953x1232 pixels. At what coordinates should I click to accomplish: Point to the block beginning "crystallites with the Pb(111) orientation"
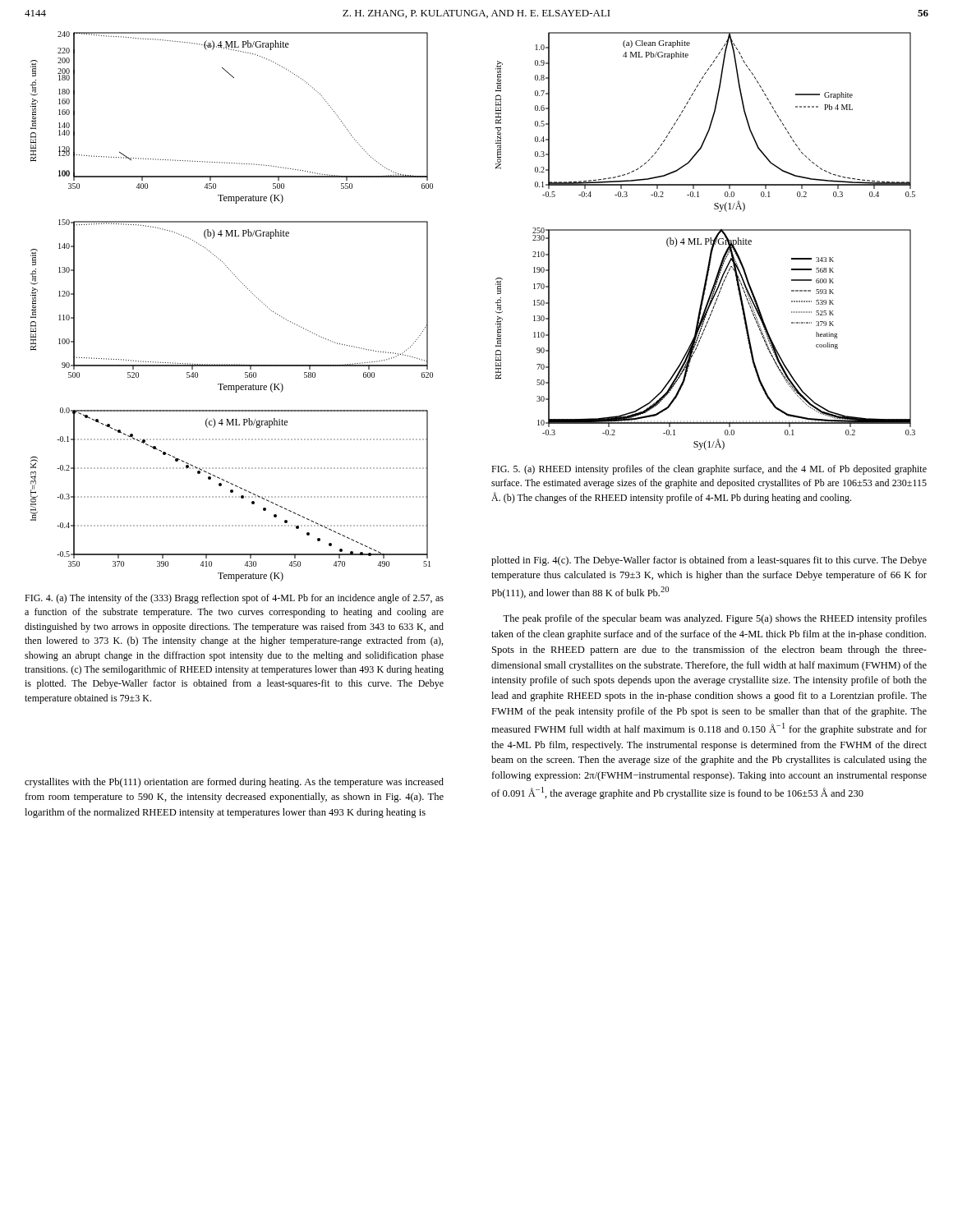pyautogui.click(x=234, y=797)
